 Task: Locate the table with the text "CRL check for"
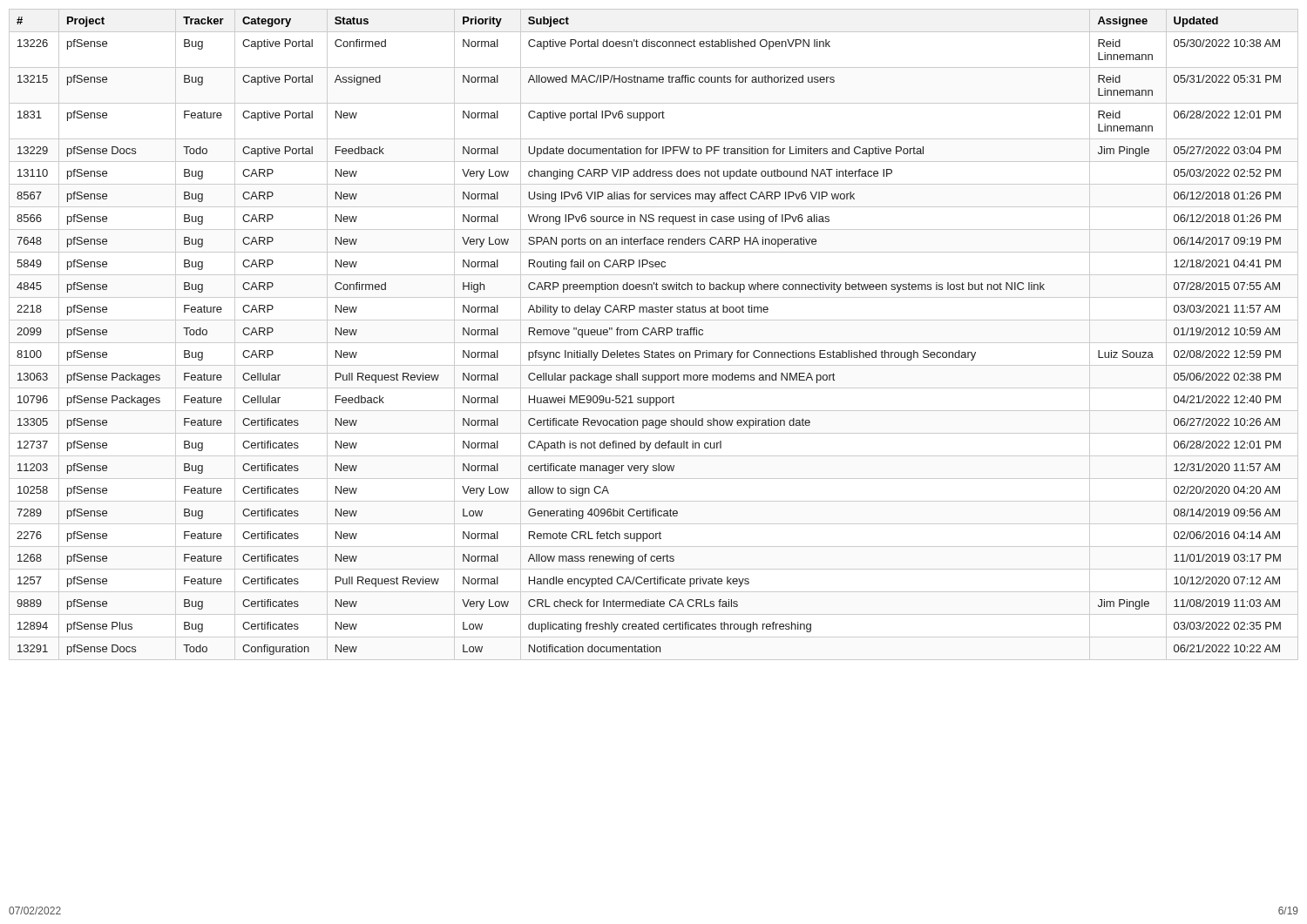pos(654,334)
